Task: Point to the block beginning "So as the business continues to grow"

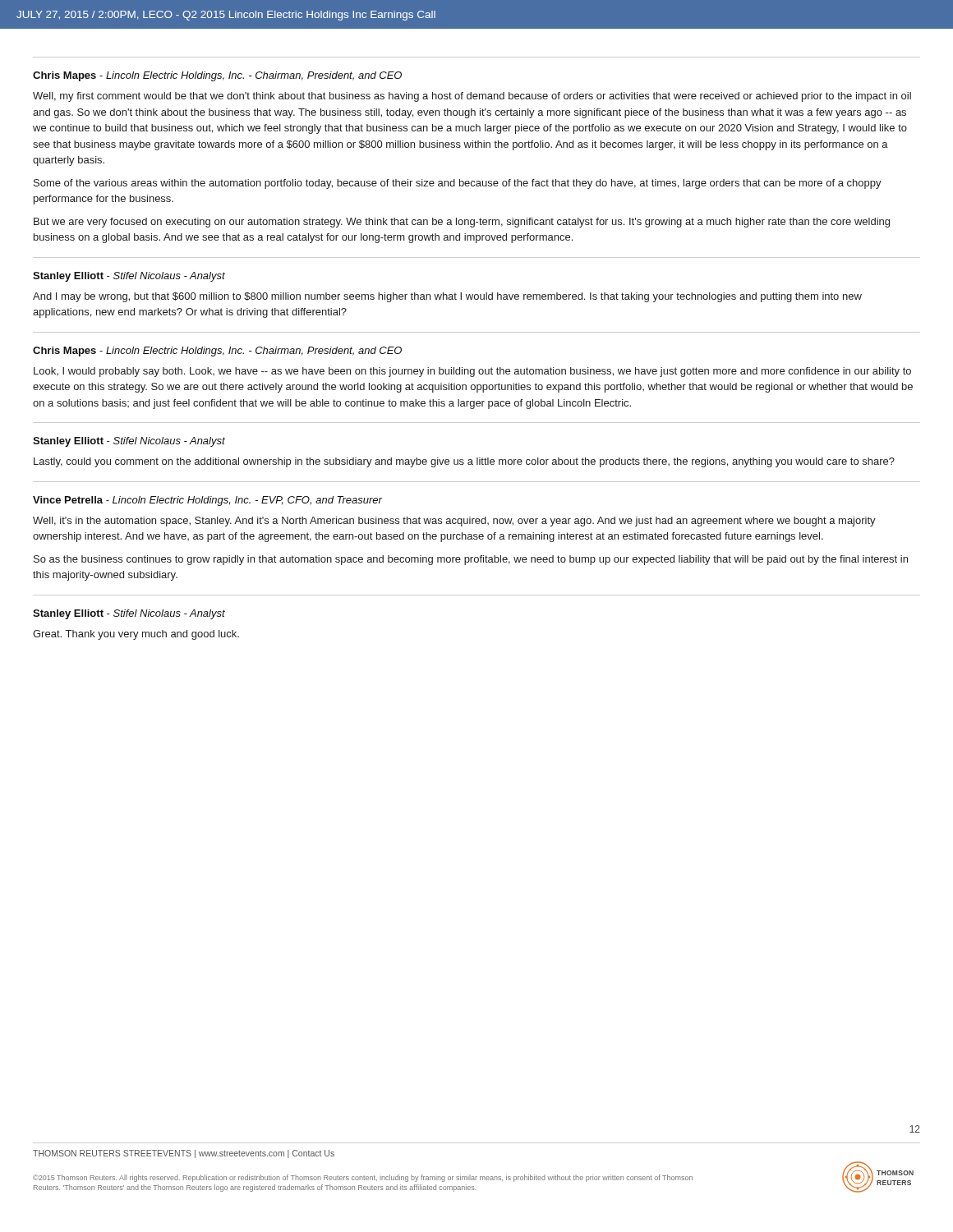Action: [471, 566]
